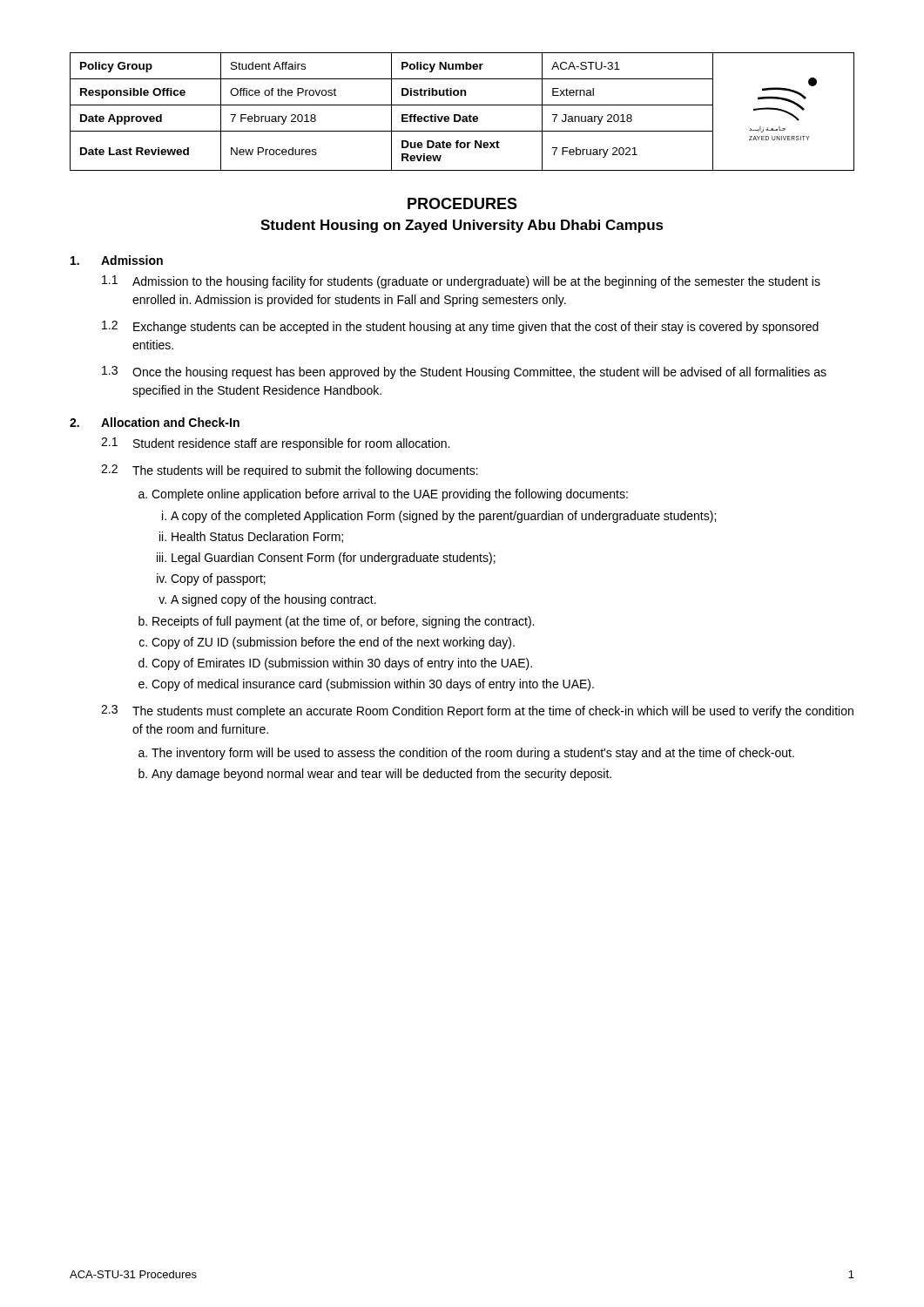Locate the passage starting "Copy of medical insurance card (submission"

tap(373, 684)
